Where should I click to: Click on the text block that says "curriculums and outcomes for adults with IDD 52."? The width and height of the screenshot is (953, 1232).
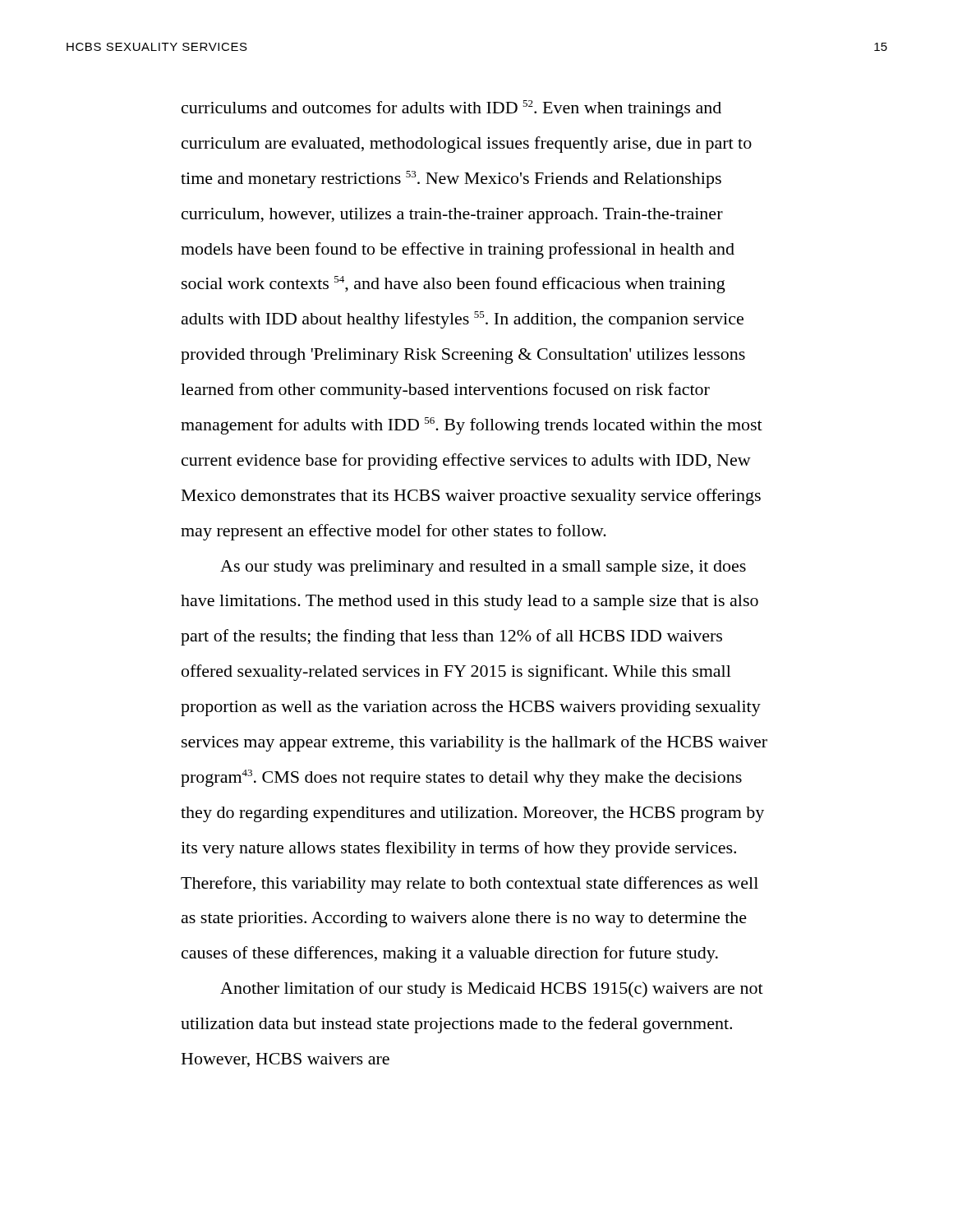pyautogui.click(x=476, y=319)
